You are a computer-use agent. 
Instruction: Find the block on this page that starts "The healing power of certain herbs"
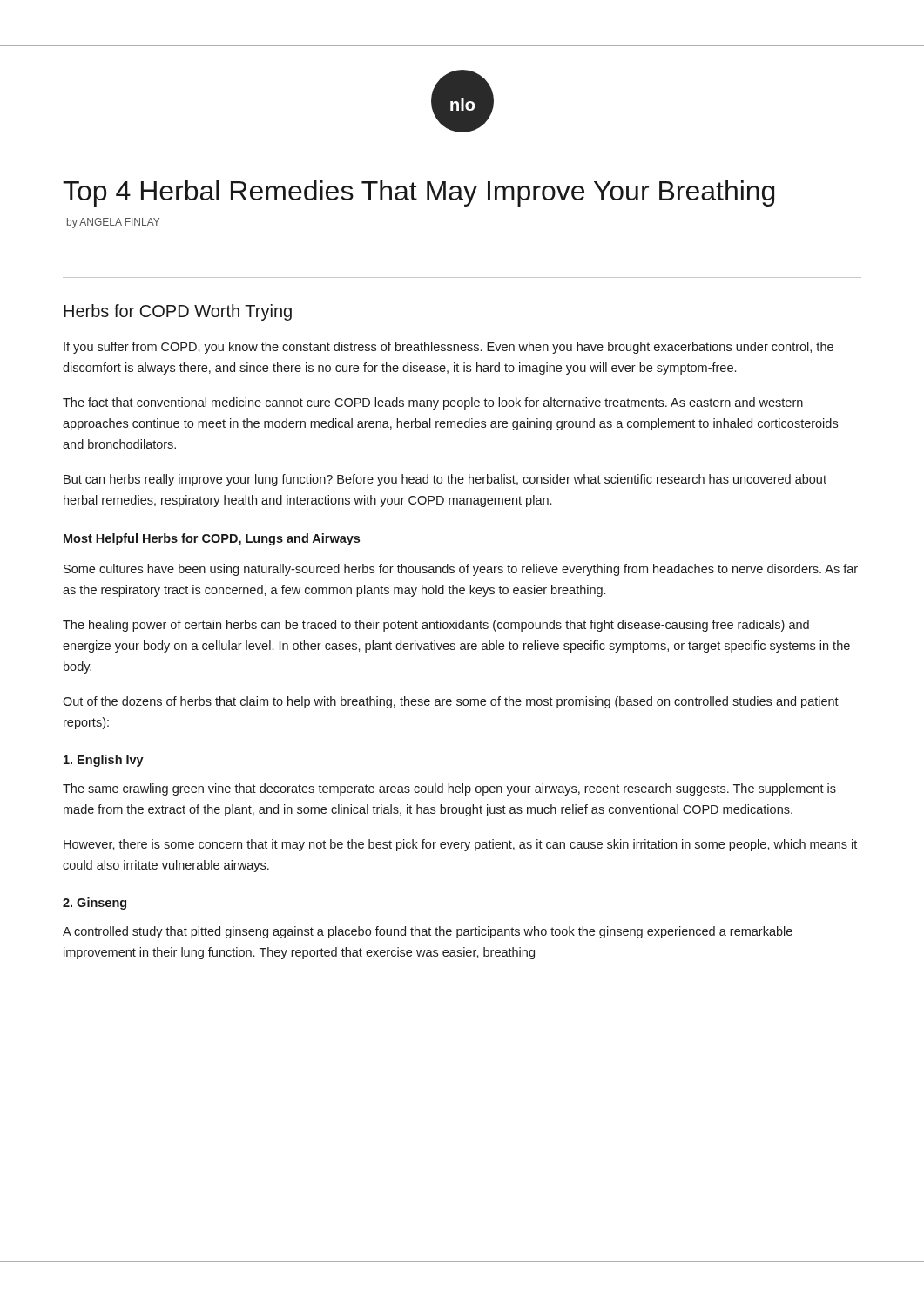point(462,647)
